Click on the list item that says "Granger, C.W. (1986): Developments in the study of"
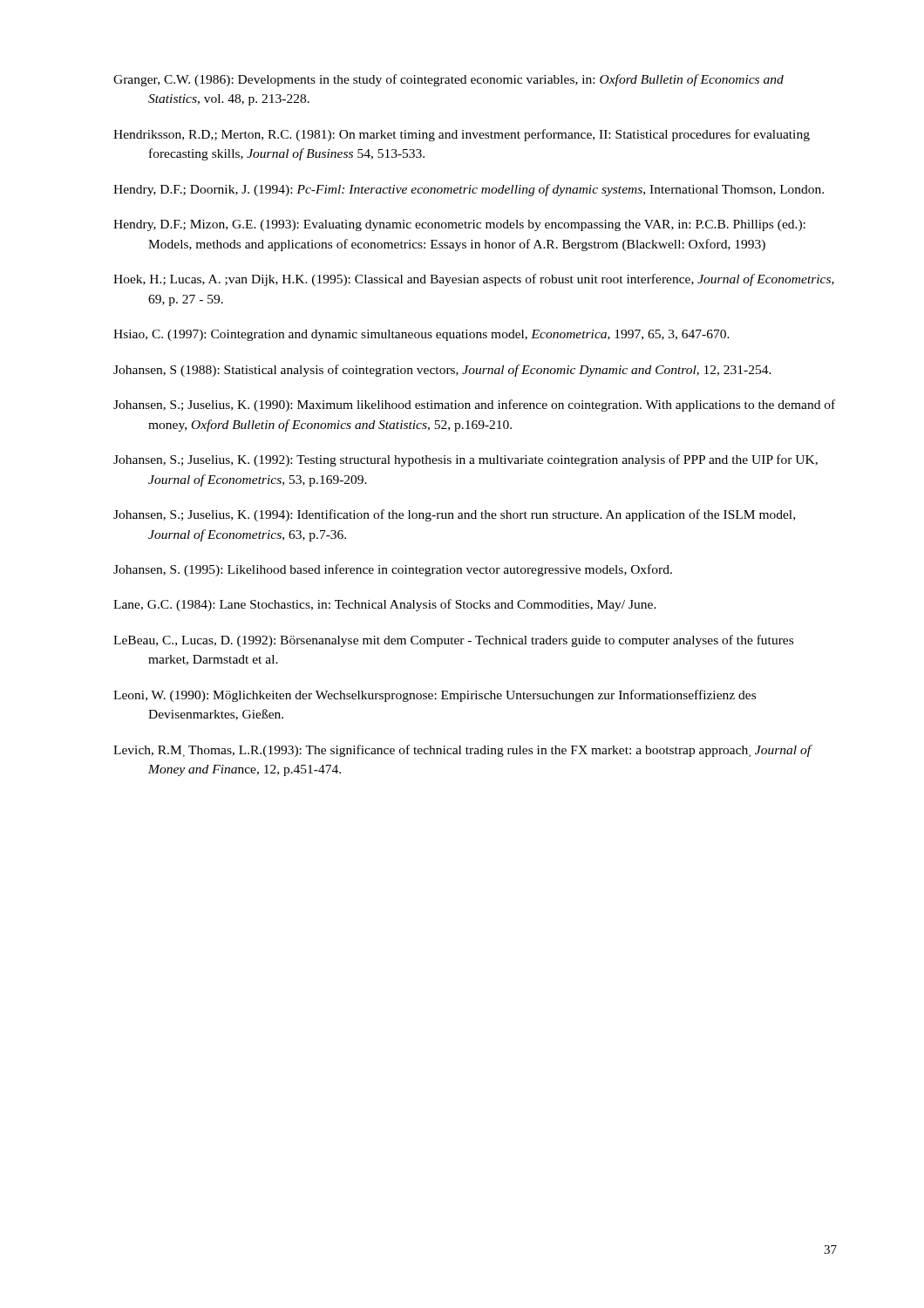 click(448, 89)
